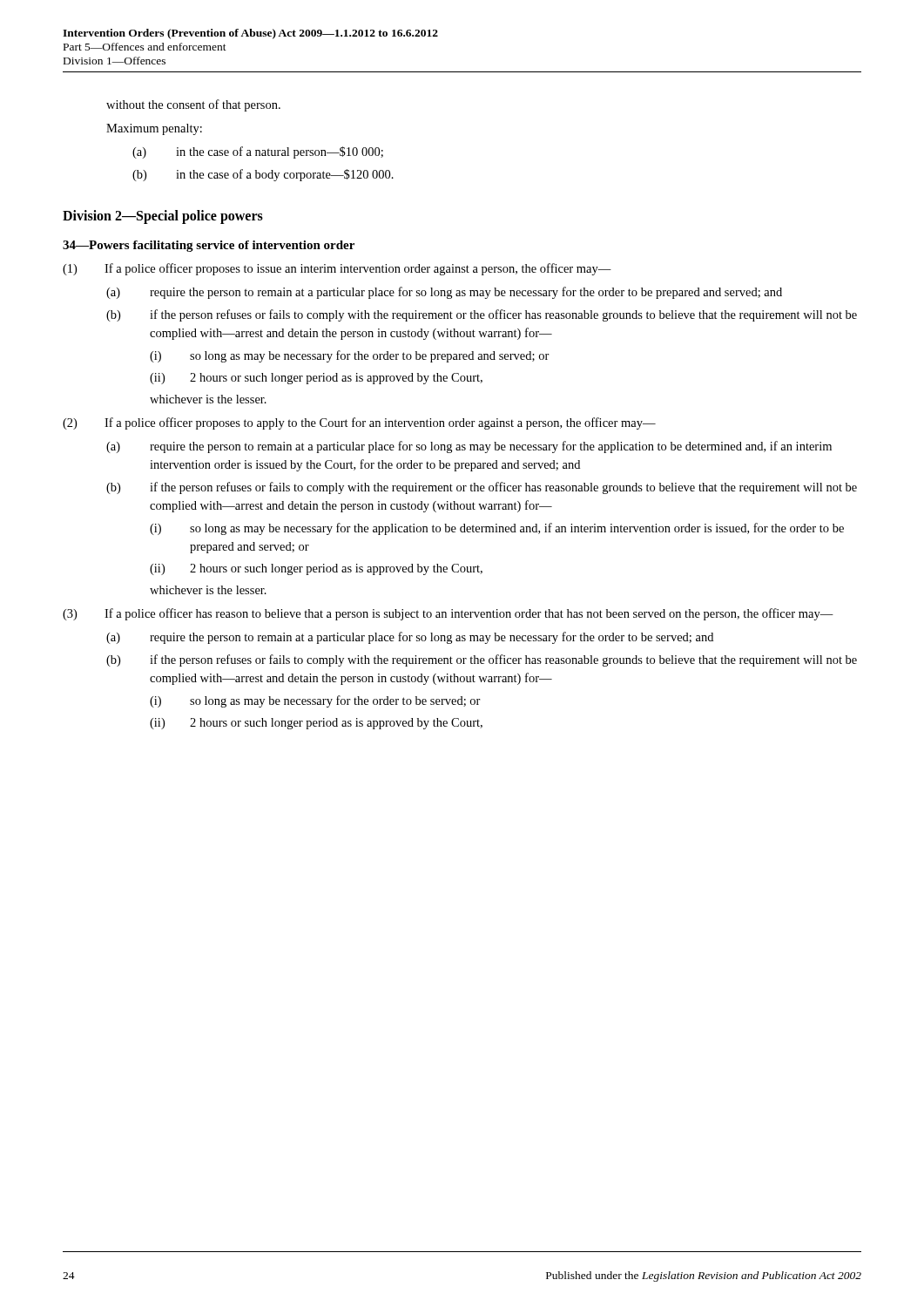The width and height of the screenshot is (924, 1307).
Task: Point to the block beginning "without the consent of that"
Action: [194, 105]
